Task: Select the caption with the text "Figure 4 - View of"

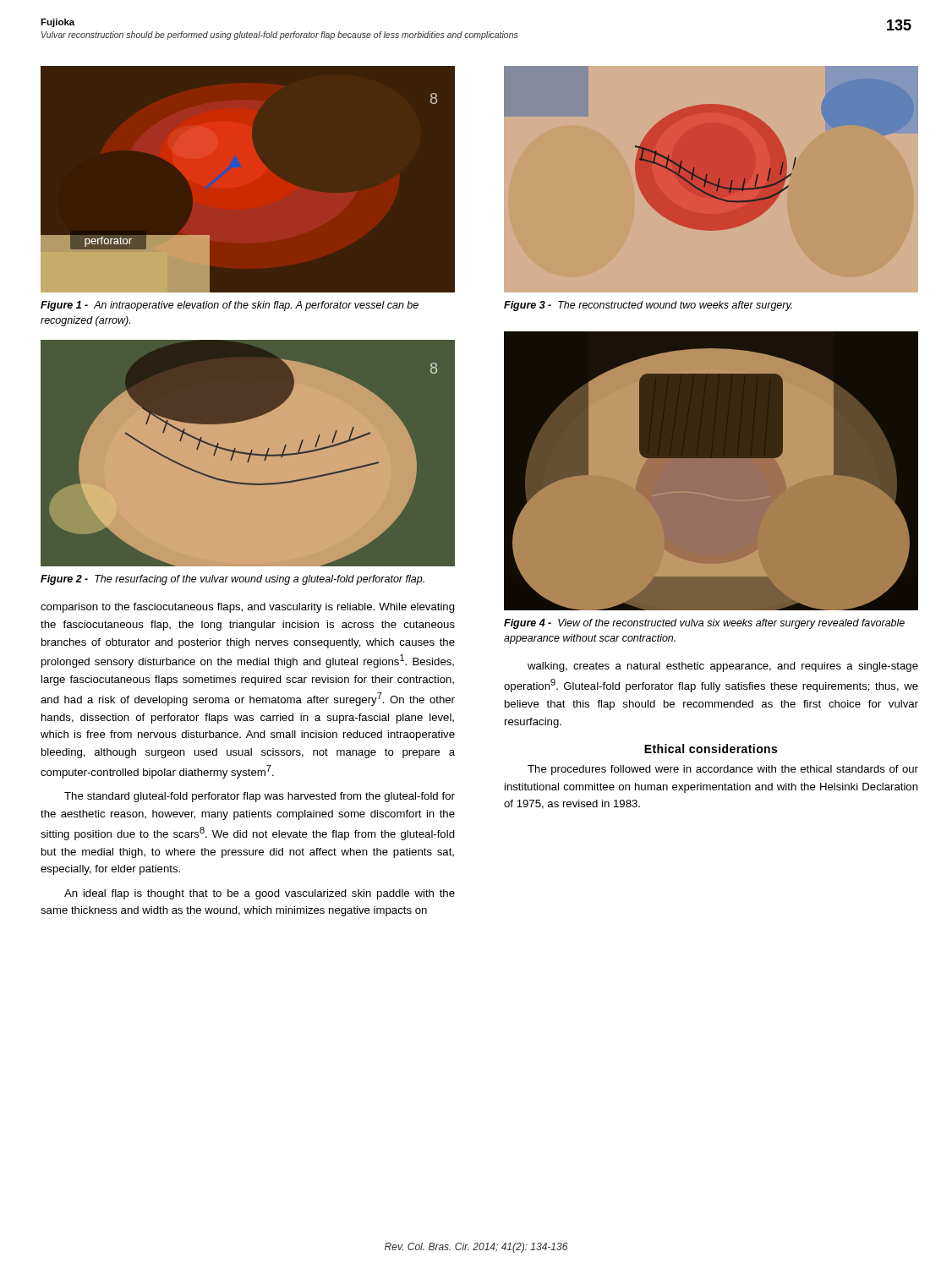Action: [704, 631]
